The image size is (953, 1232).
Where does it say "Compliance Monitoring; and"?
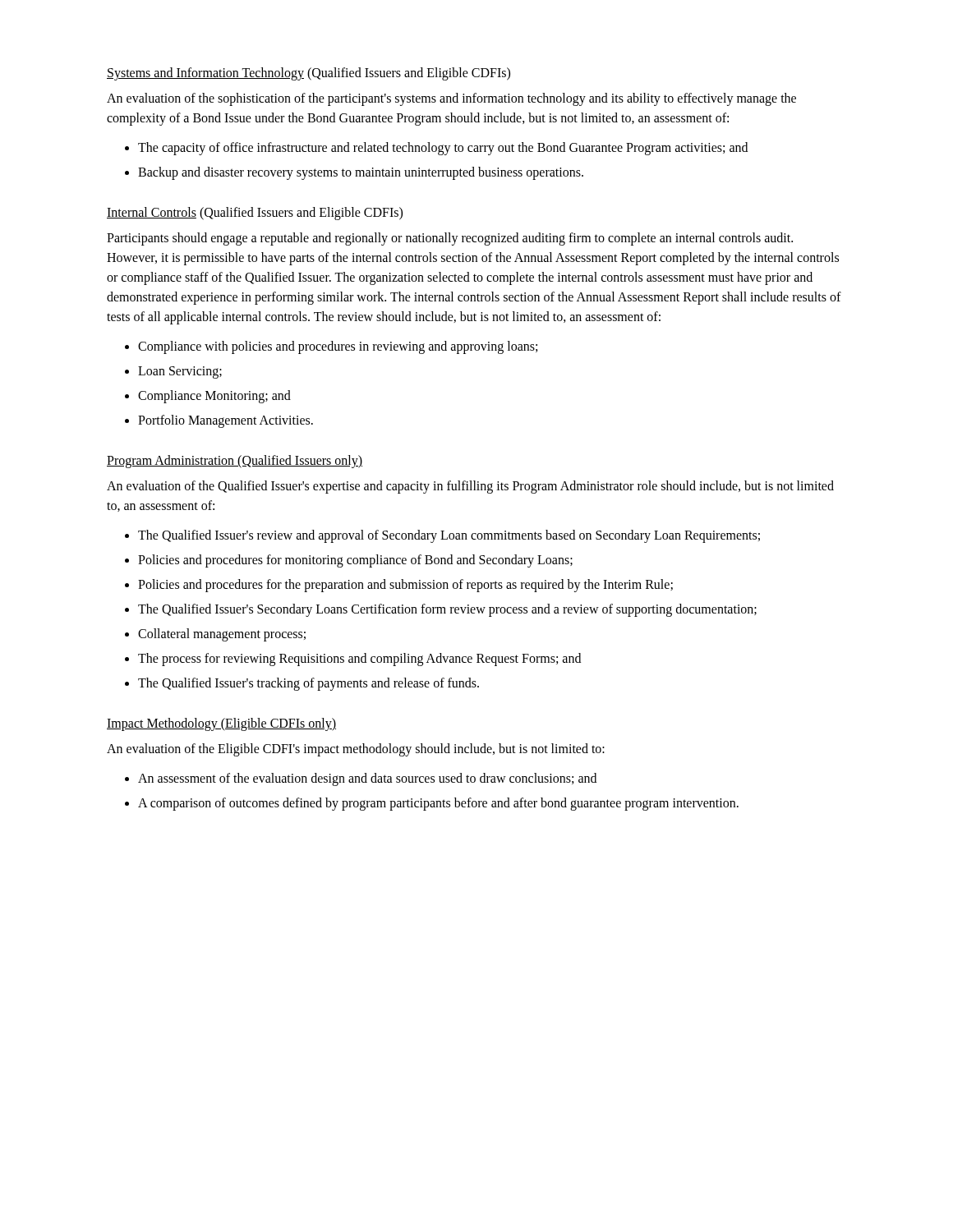point(214,395)
